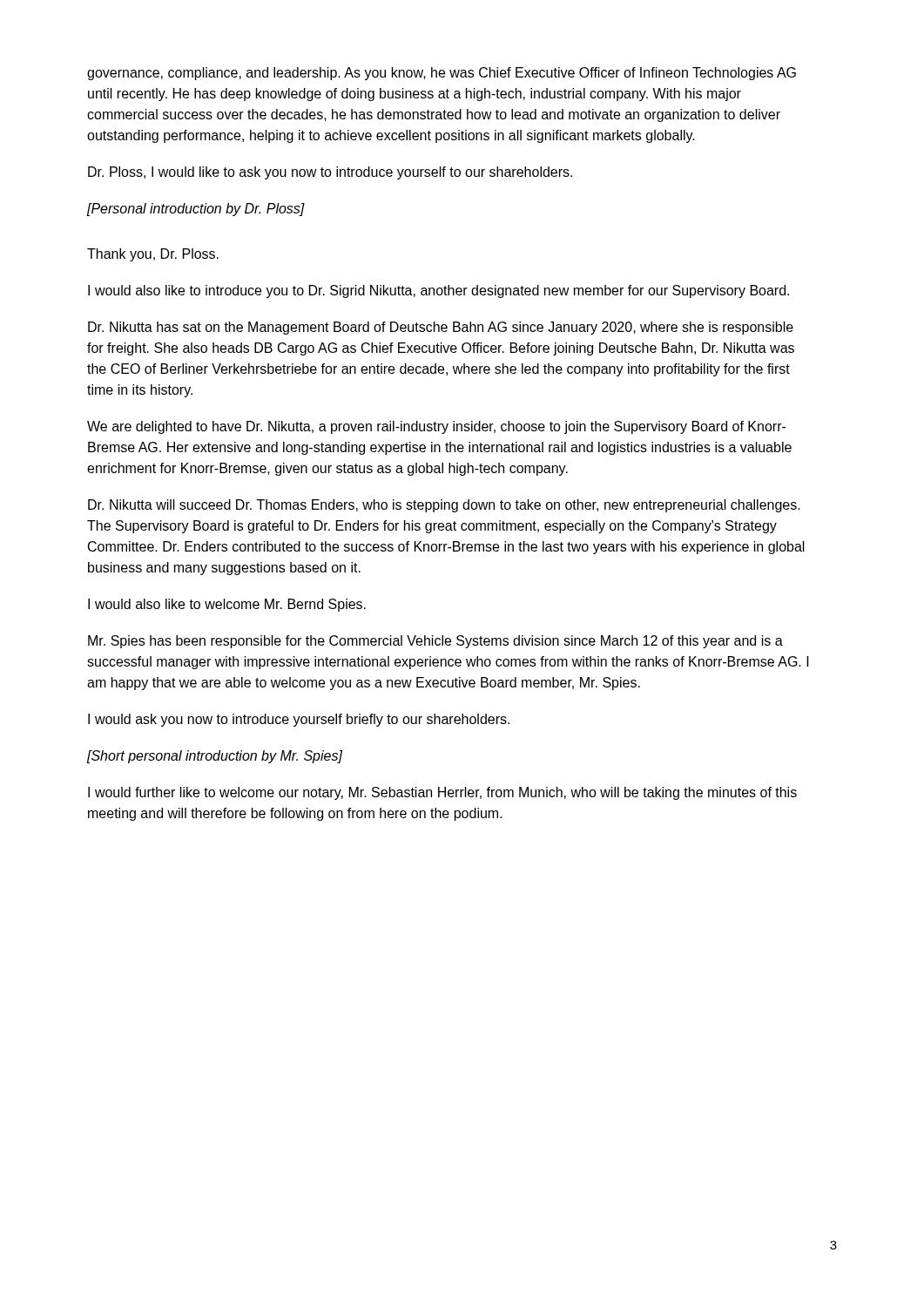Locate the passage starting "Dr. Ploss, I"
The image size is (924, 1307).
(330, 172)
